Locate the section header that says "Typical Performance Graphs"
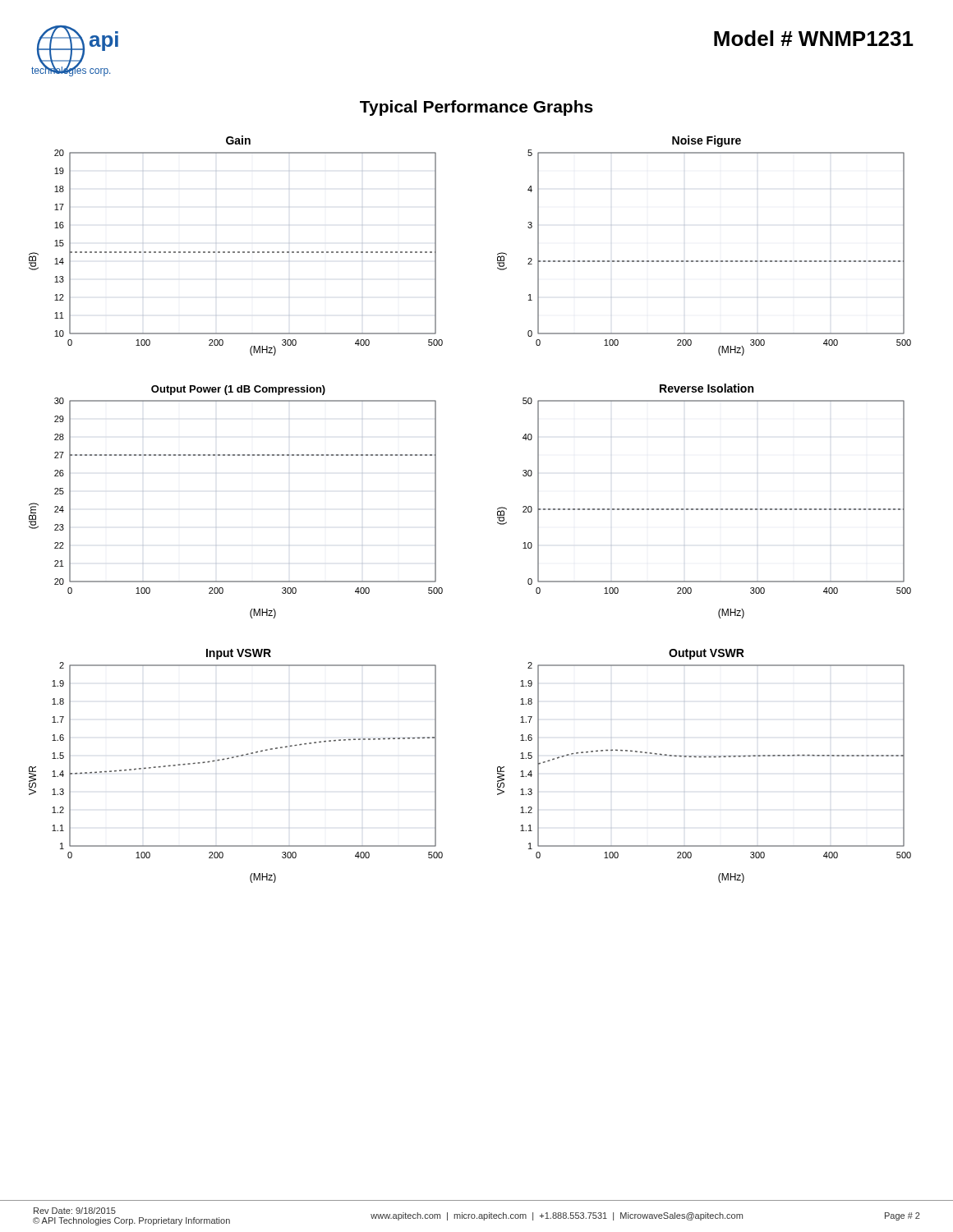This screenshot has height=1232, width=953. click(476, 106)
